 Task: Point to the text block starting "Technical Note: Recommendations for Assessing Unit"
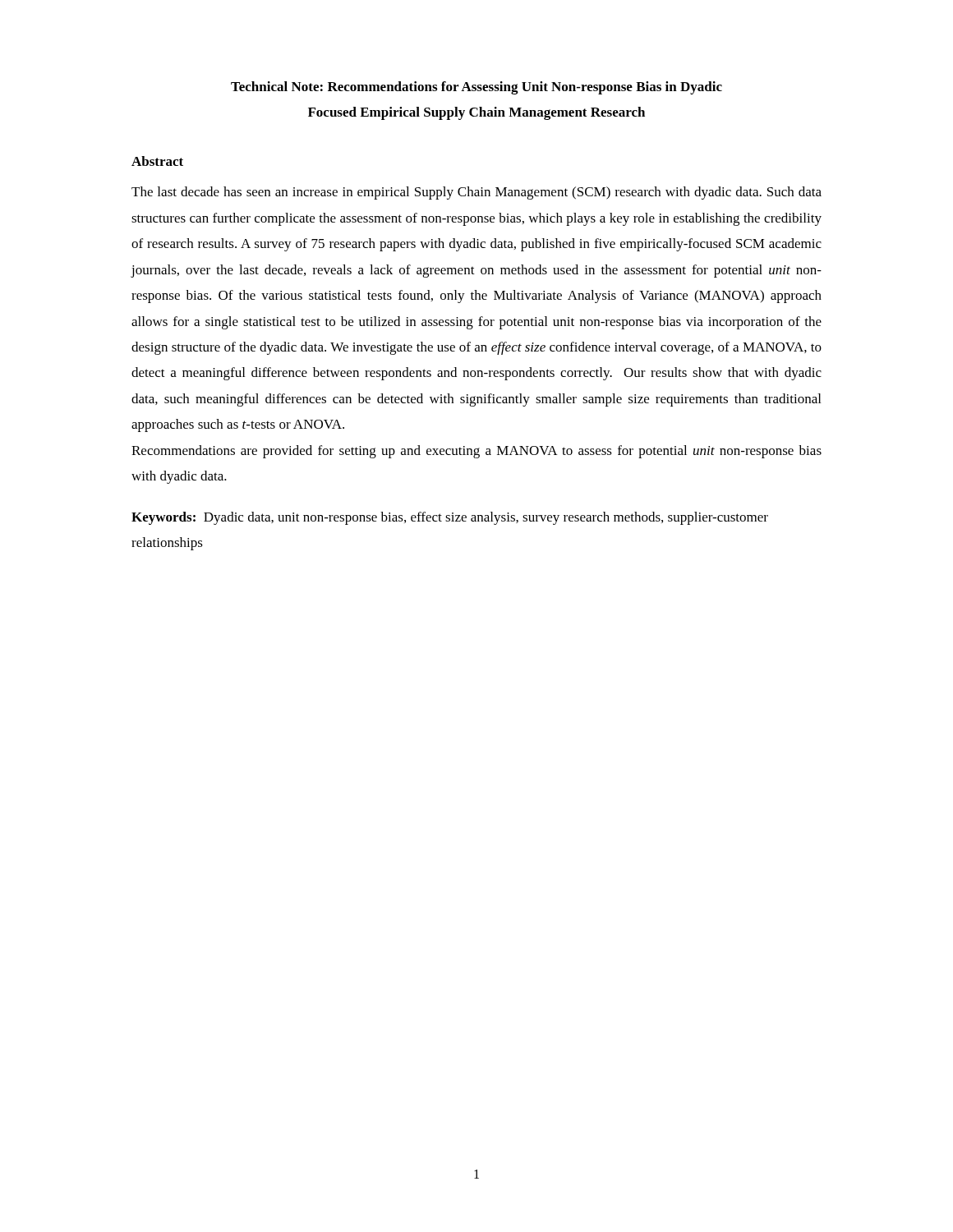tap(476, 100)
